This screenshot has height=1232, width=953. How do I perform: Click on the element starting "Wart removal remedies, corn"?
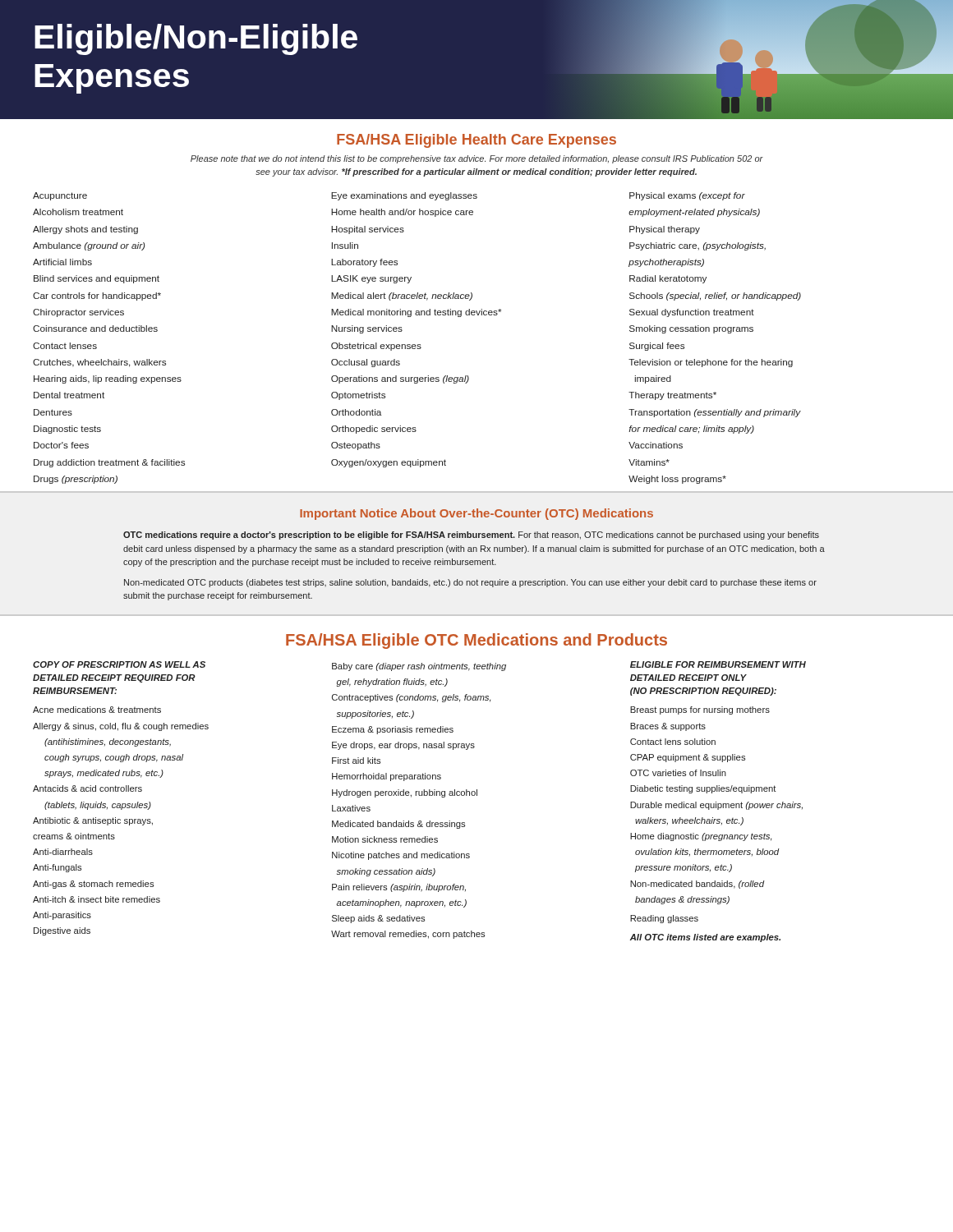coord(408,934)
